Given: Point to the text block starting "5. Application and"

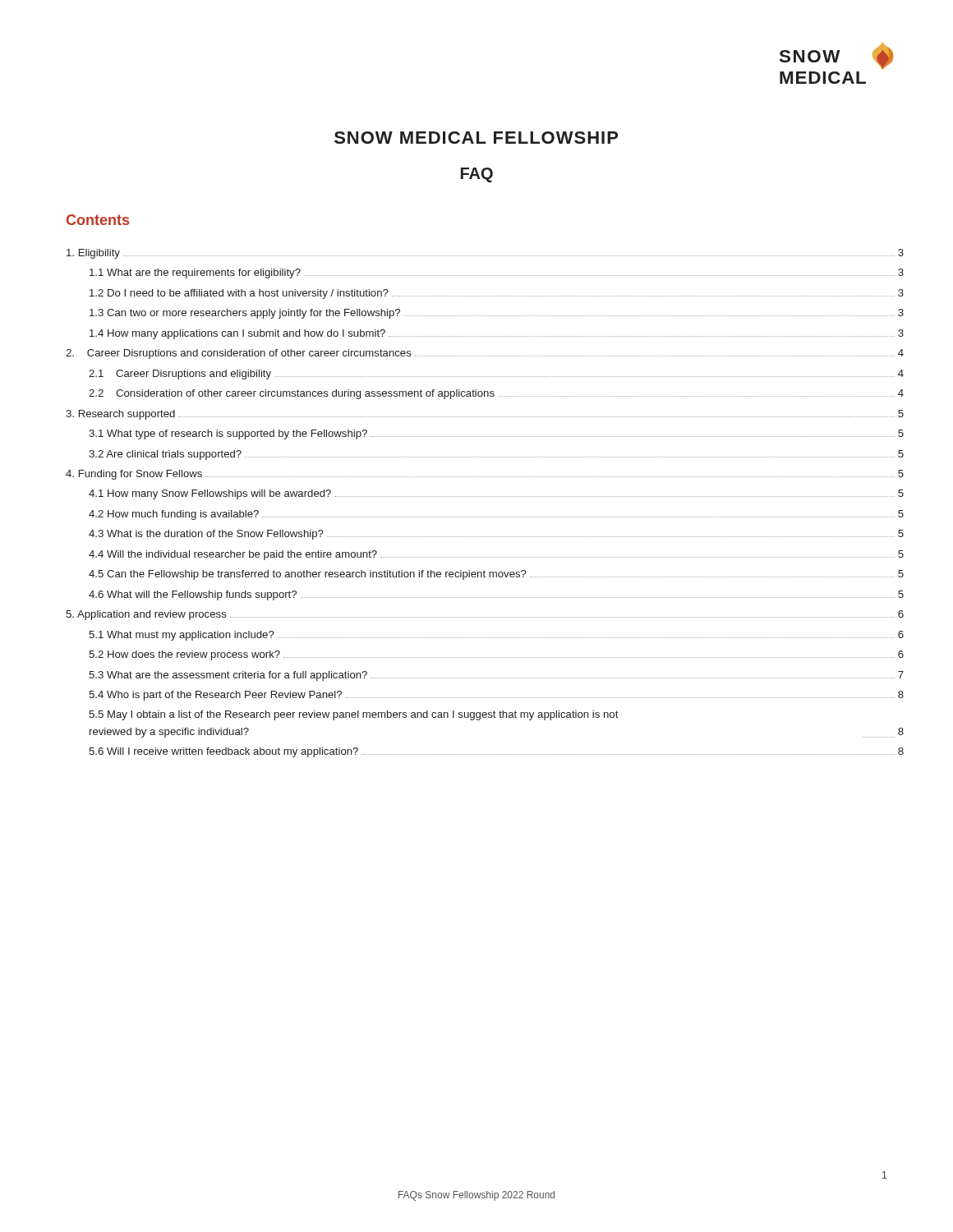Looking at the screenshot, I should coord(485,615).
